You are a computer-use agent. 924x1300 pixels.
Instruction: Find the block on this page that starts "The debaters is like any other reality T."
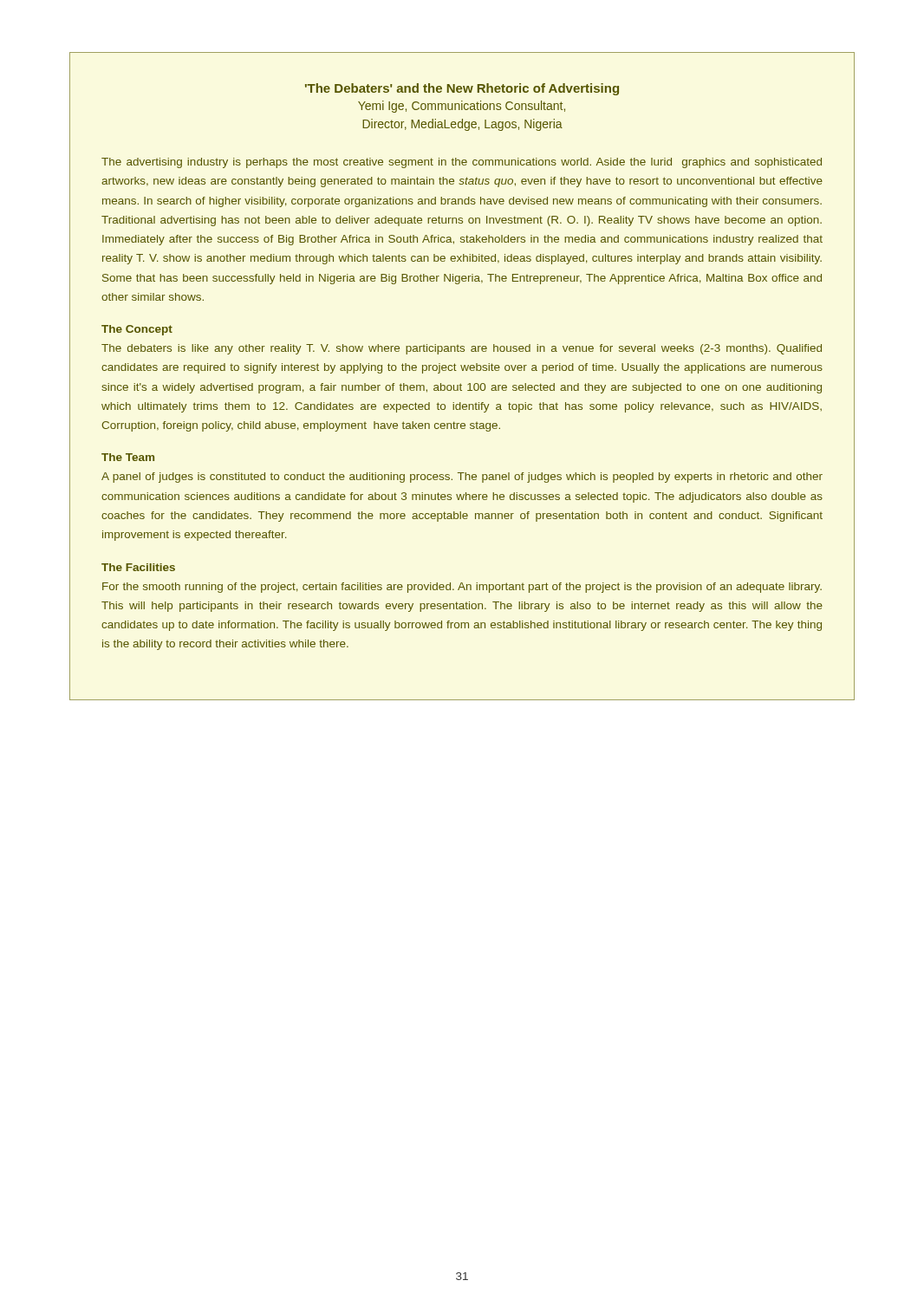click(462, 387)
